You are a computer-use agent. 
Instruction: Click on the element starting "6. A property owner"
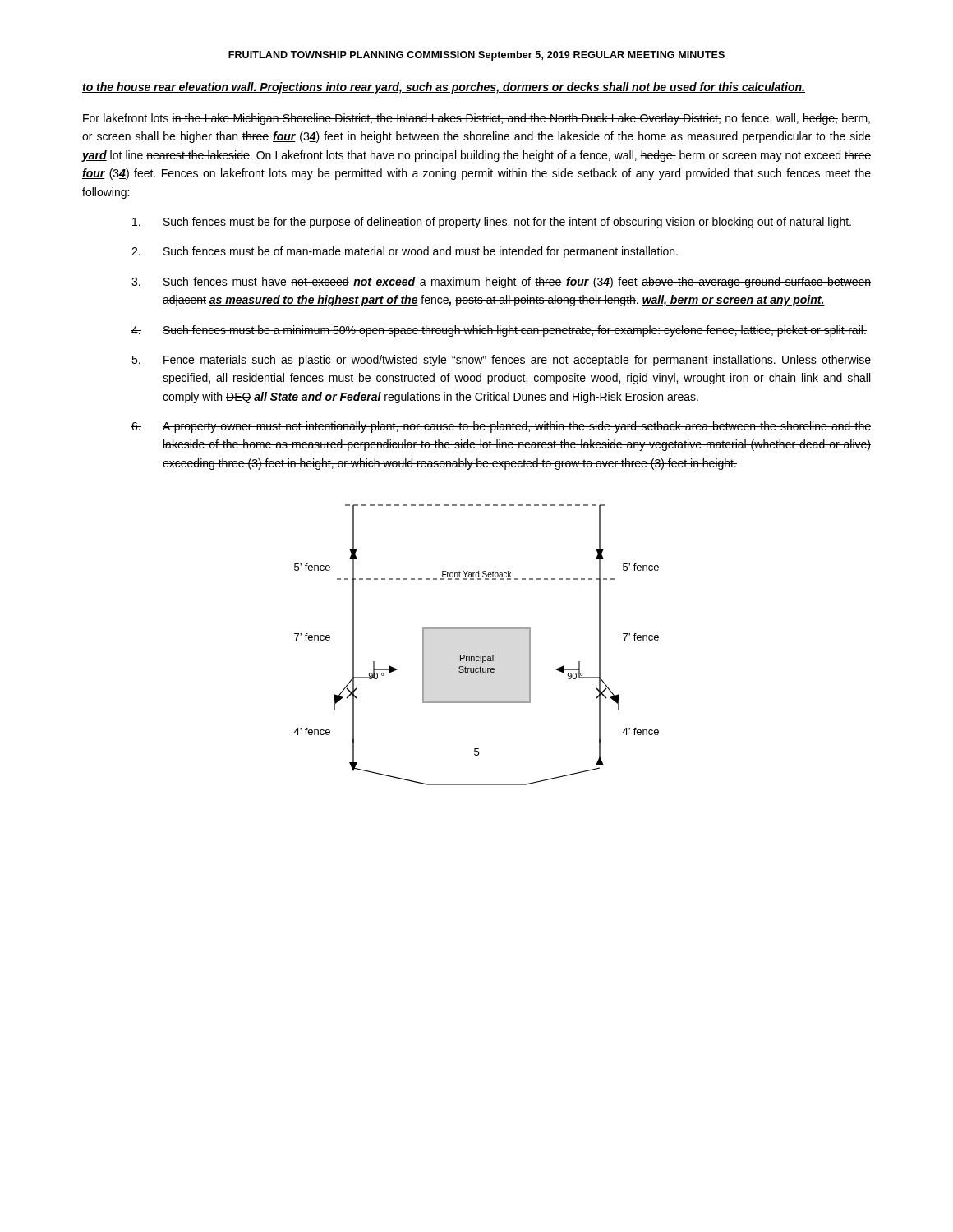click(501, 445)
